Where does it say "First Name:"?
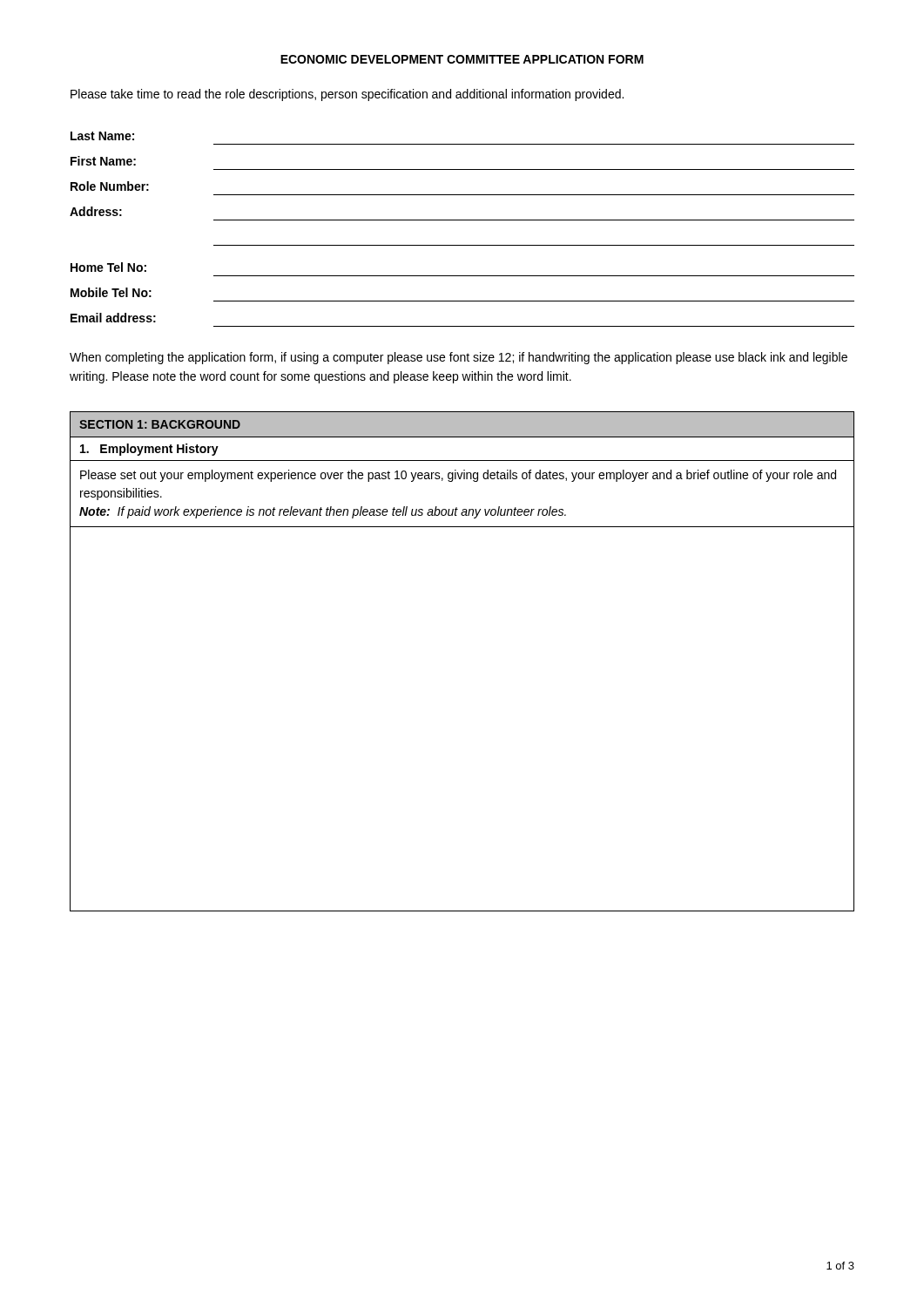924x1307 pixels. point(462,162)
